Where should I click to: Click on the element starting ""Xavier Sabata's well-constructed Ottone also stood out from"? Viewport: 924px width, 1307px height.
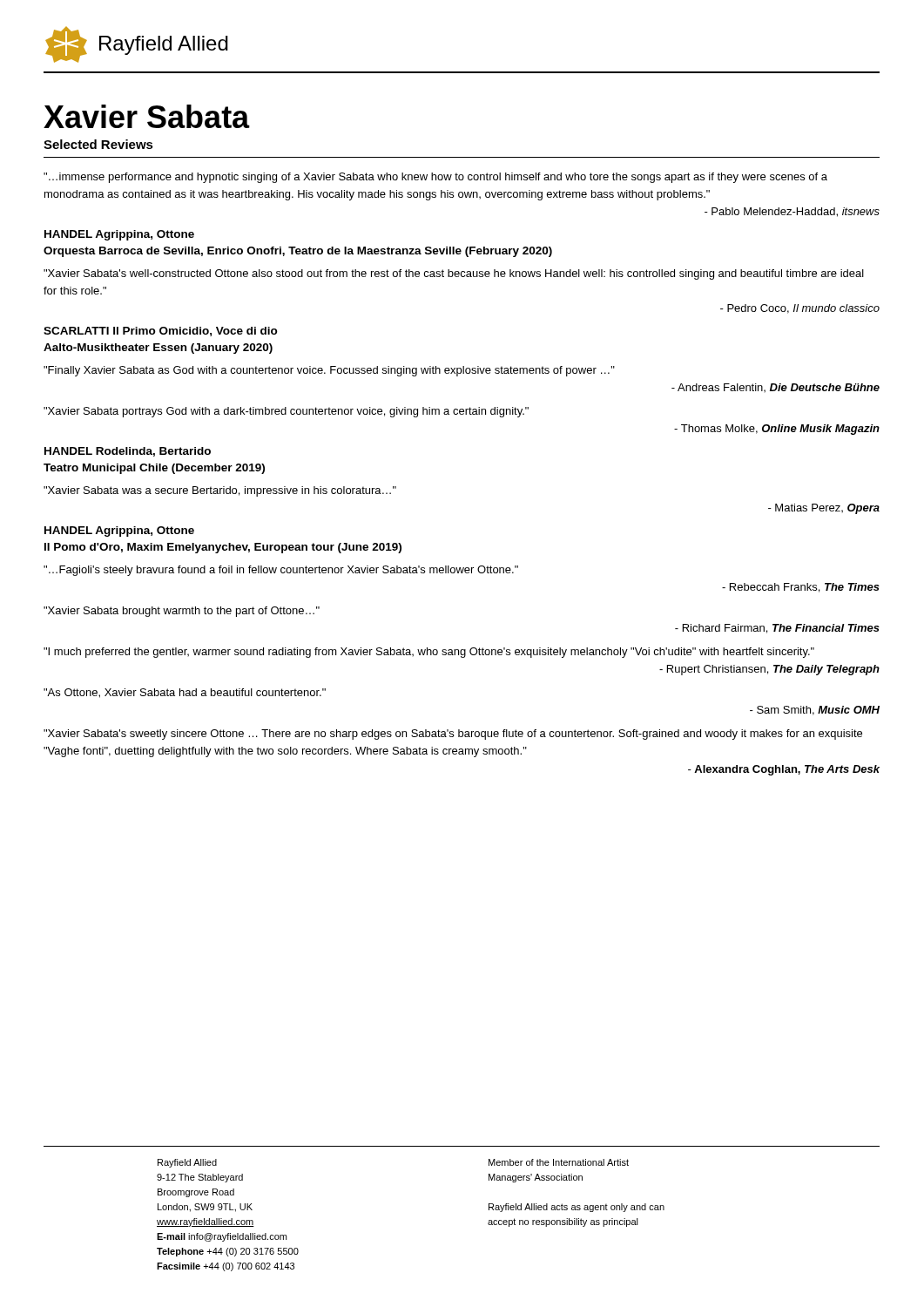click(462, 282)
